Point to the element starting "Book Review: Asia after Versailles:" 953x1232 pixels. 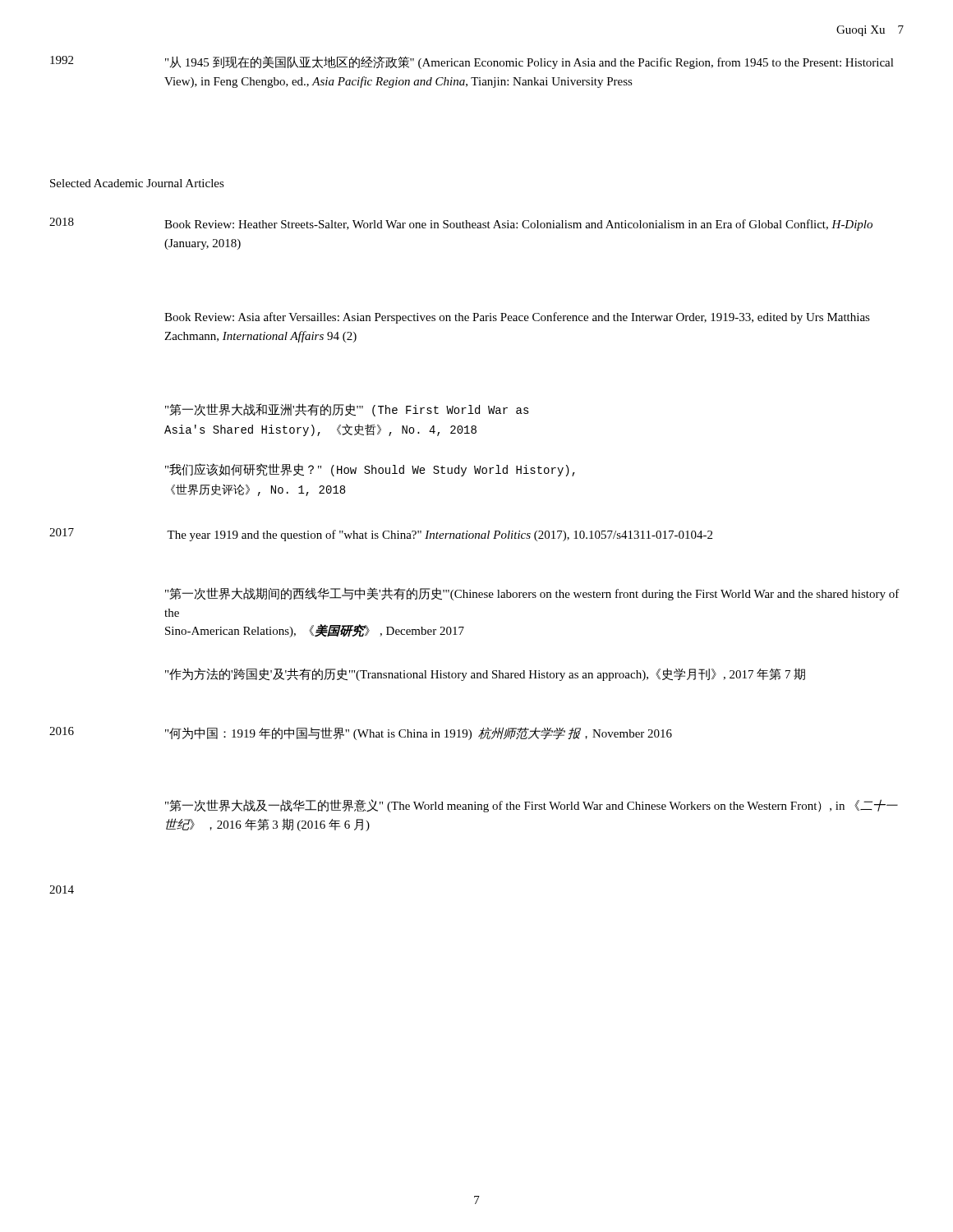click(x=517, y=326)
